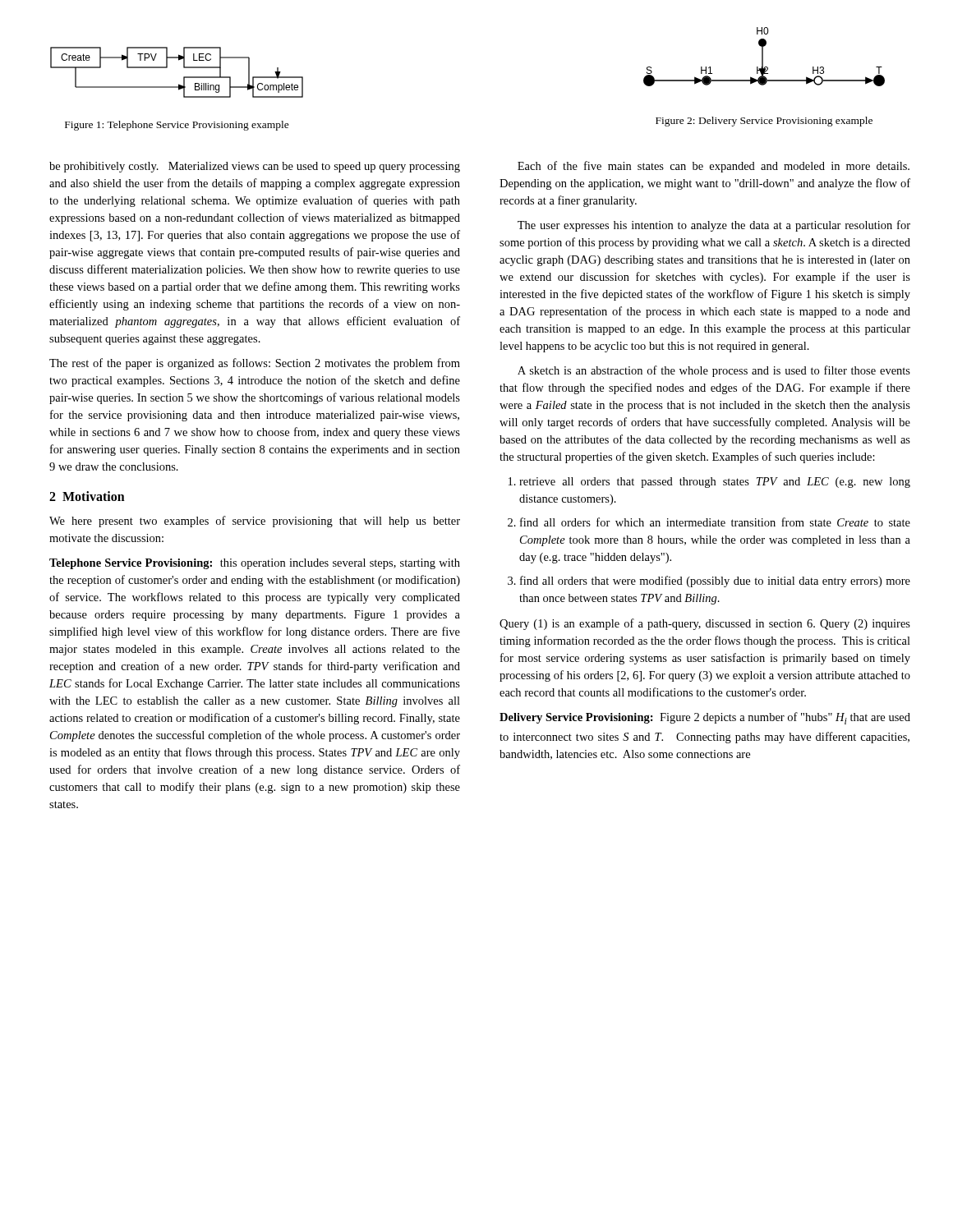Locate the passage starting "2 Motivation"
Image resolution: width=953 pixels, height=1232 pixels.
pyautogui.click(x=87, y=496)
